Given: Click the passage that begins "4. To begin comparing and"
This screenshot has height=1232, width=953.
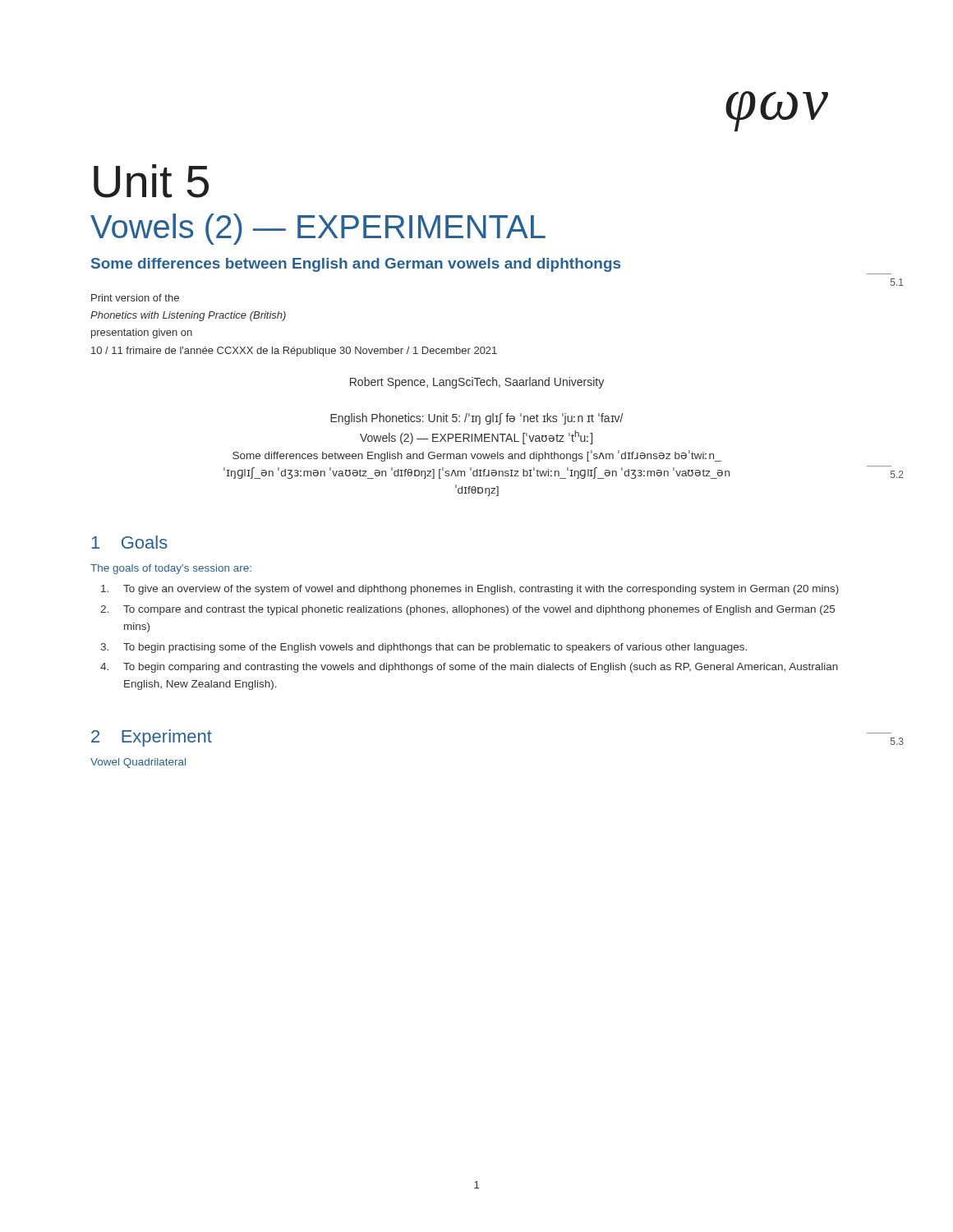Looking at the screenshot, I should pos(476,676).
